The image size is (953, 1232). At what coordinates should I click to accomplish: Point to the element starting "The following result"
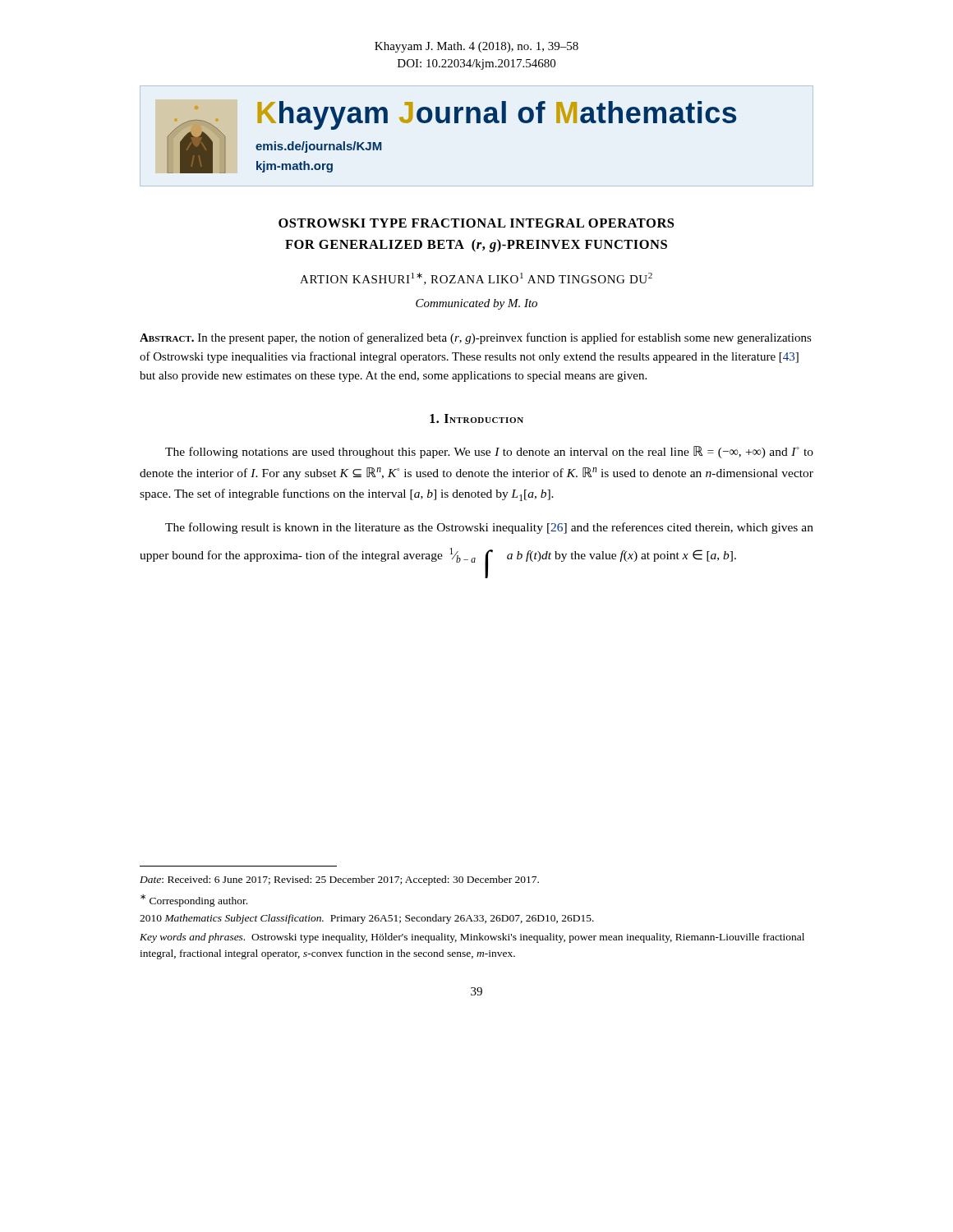pos(476,548)
